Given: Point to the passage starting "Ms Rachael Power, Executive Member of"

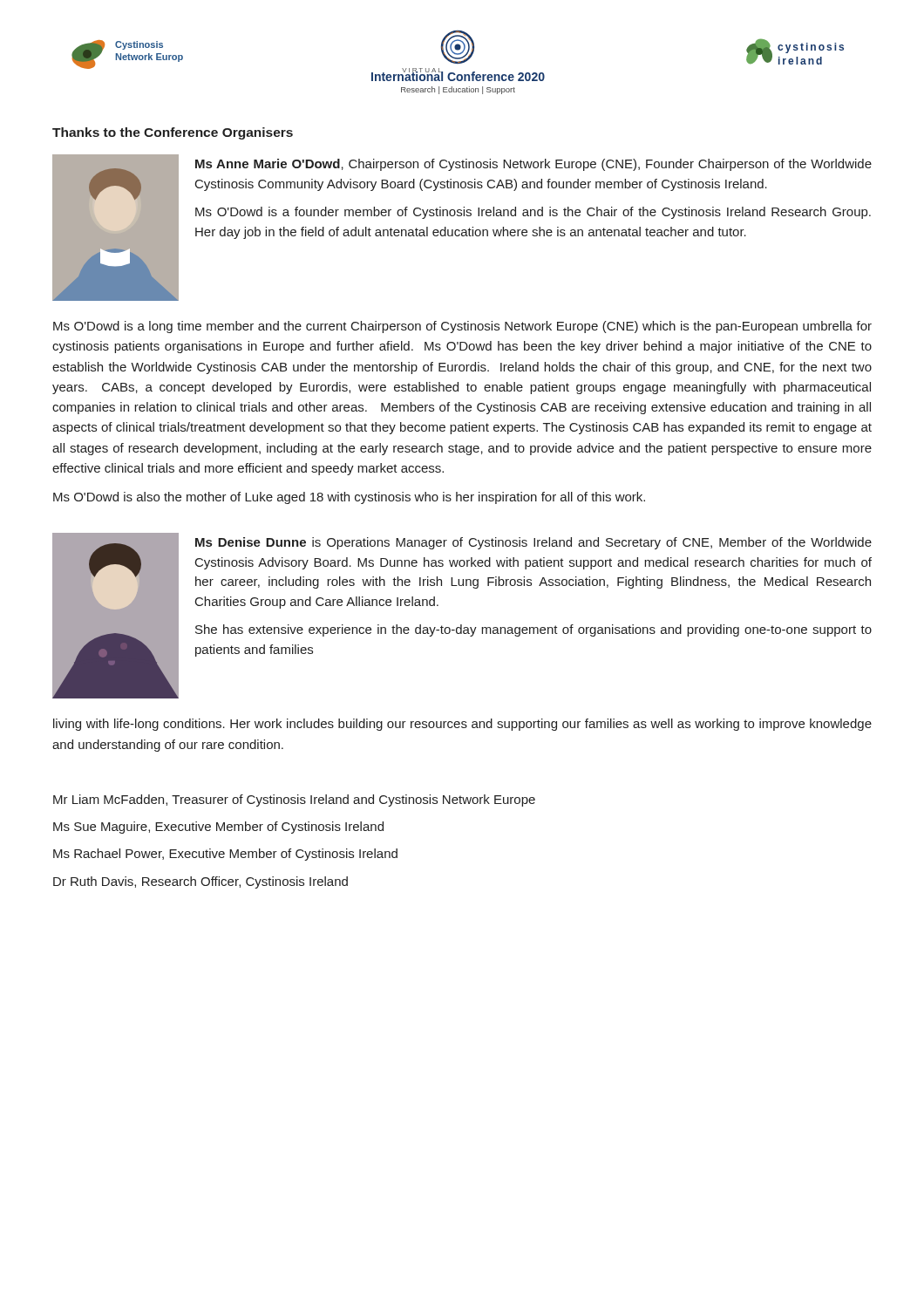Looking at the screenshot, I should pyautogui.click(x=225, y=853).
